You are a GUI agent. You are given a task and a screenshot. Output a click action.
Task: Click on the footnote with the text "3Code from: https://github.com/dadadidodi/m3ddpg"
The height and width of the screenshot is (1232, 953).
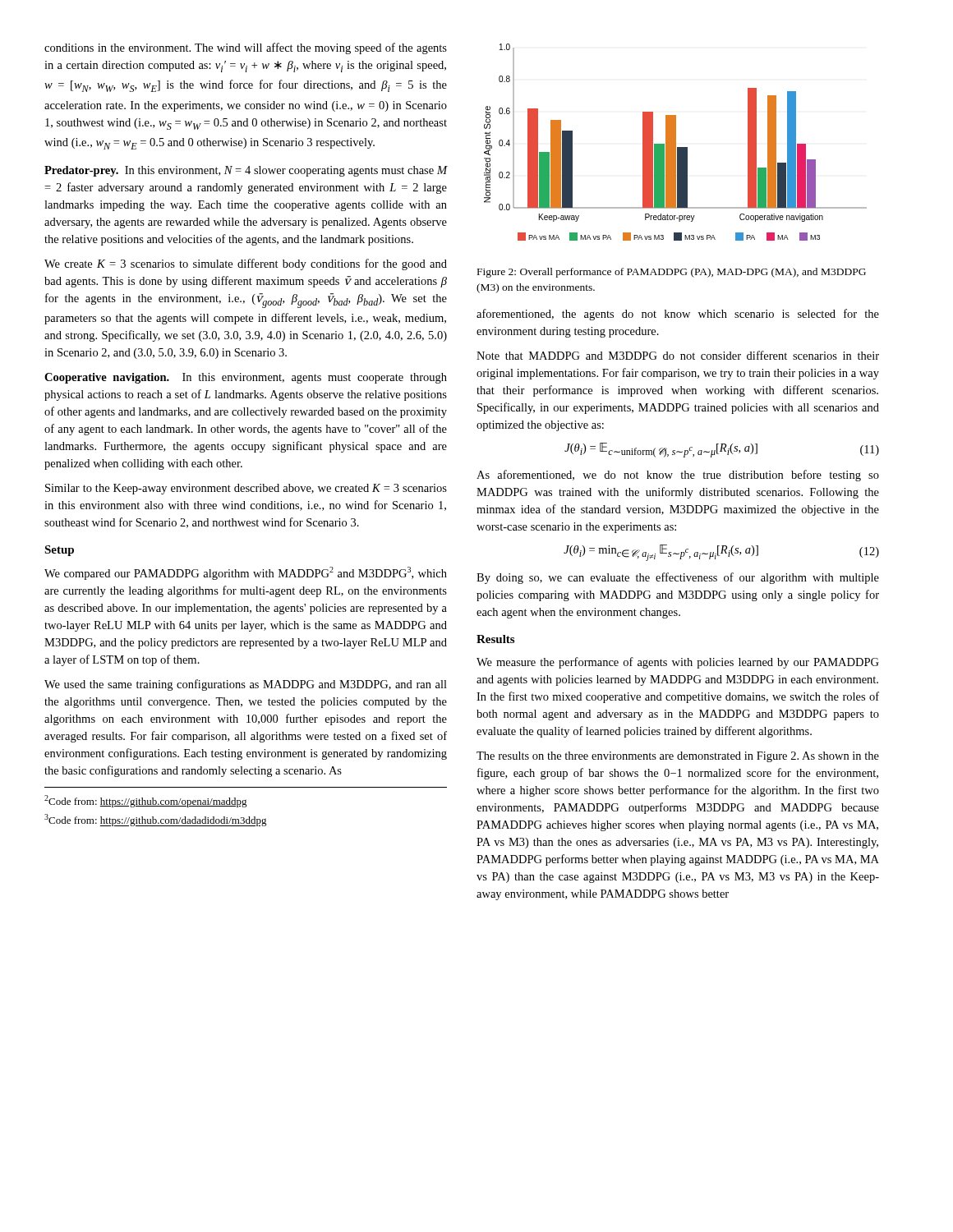(x=246, y=820)
